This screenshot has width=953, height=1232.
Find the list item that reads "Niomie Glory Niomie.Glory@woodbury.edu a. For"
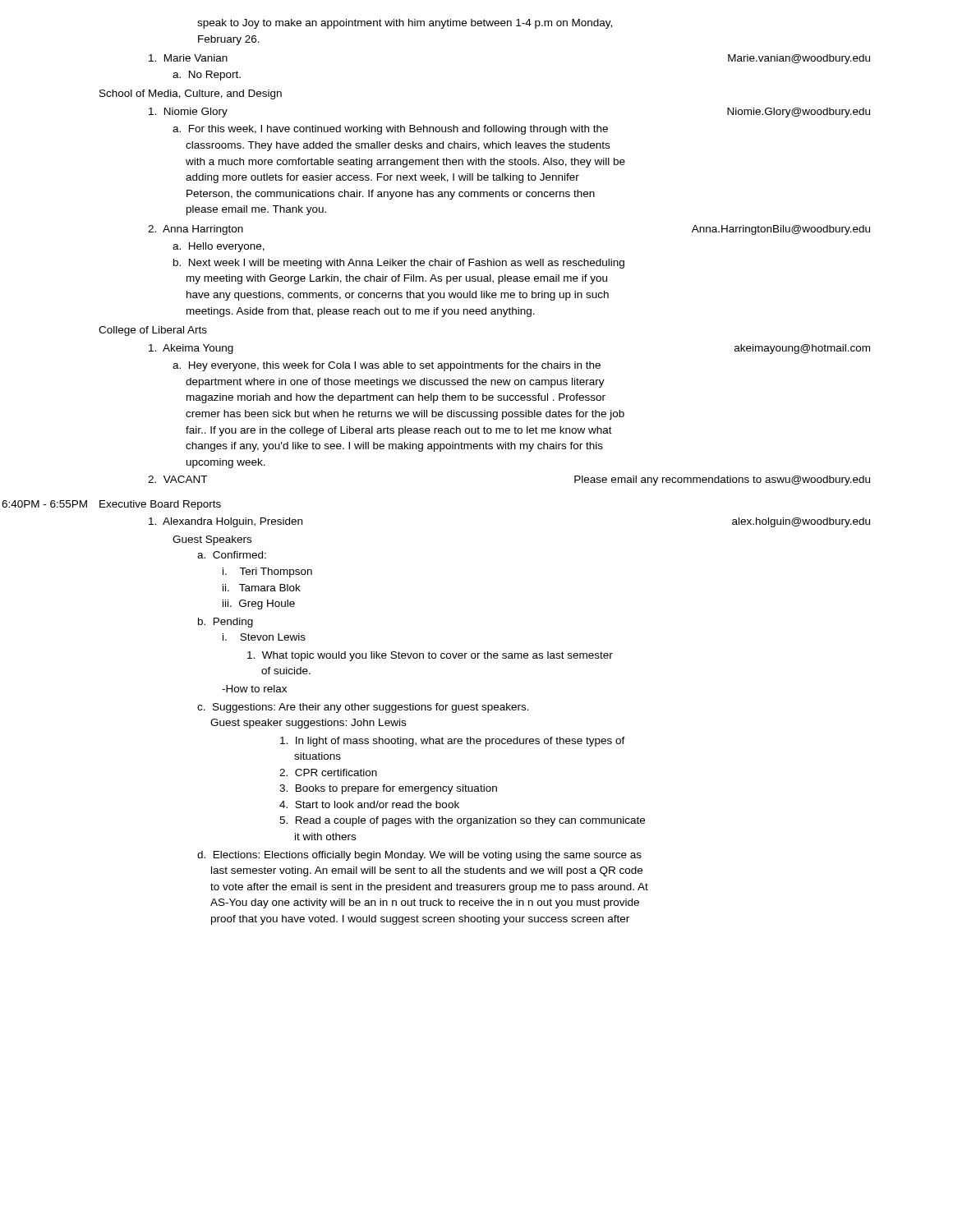(x=526, y=160)
